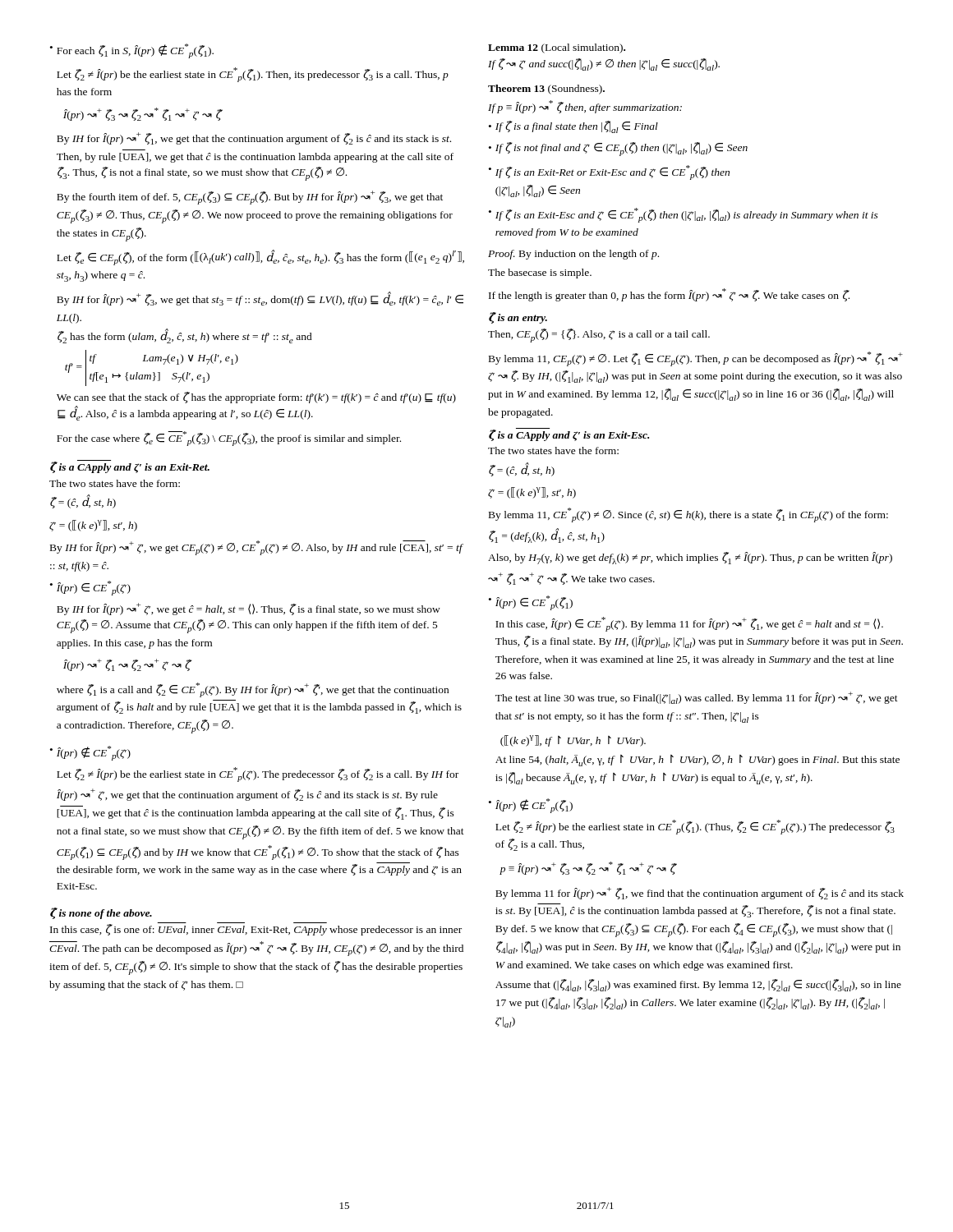Locate the region starting "• Î(pr) ∈ CE*p(ζ̂1) In this"
Viewport: 953px width, 1232px height.
point(696,691)
